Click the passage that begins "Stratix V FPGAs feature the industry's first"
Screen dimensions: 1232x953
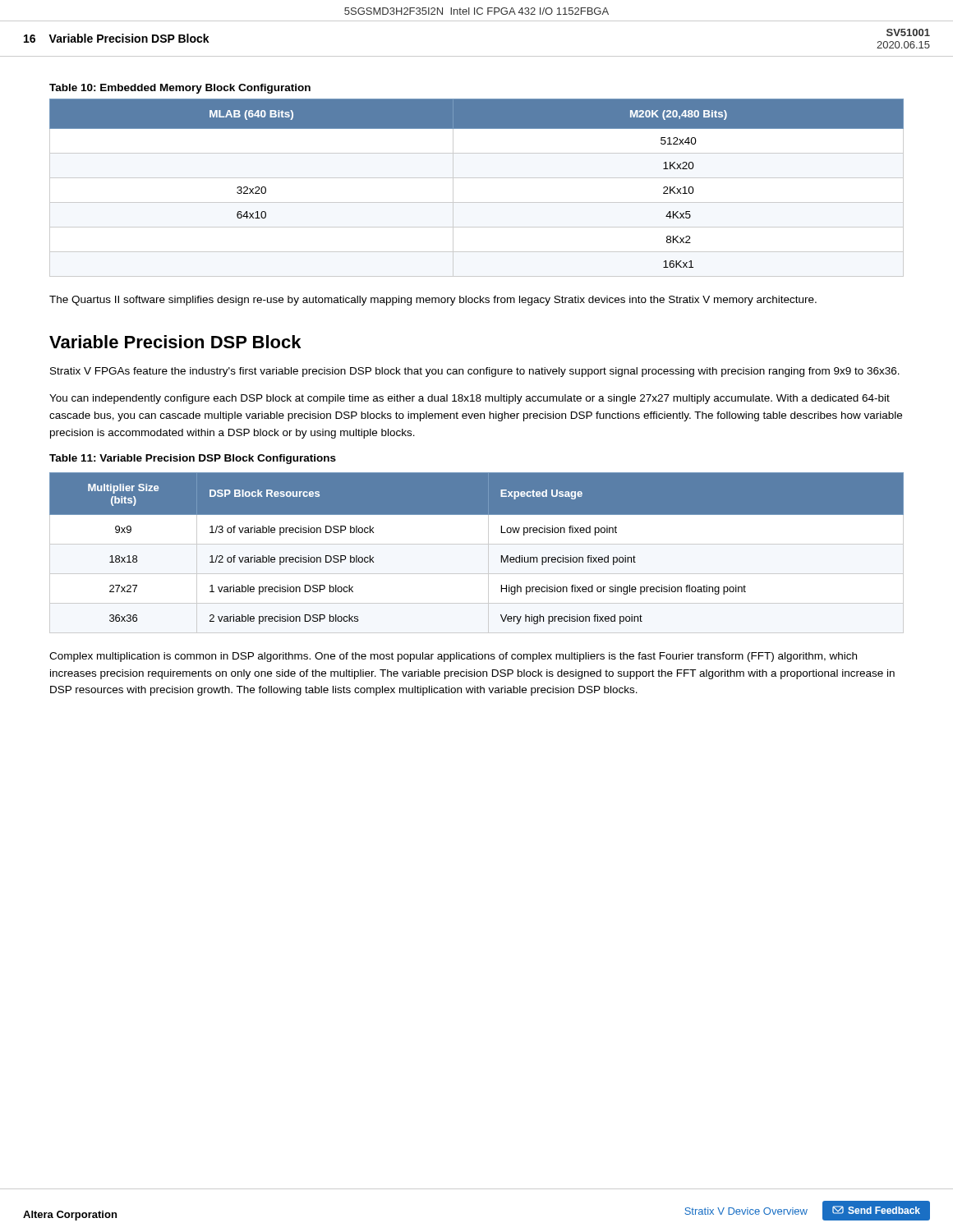[x=475, y=371]
